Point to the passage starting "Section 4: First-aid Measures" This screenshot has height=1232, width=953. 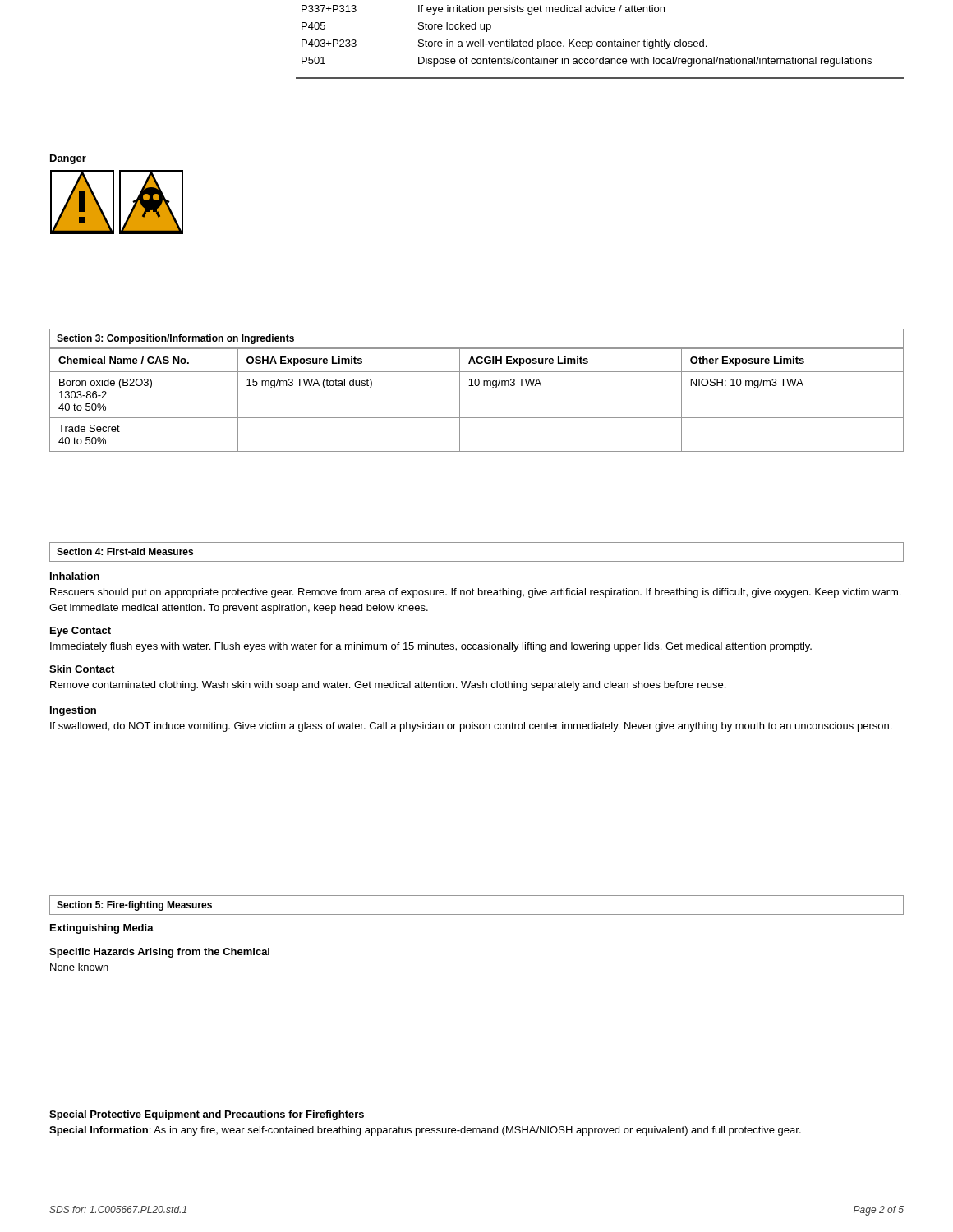click(125, 552)
